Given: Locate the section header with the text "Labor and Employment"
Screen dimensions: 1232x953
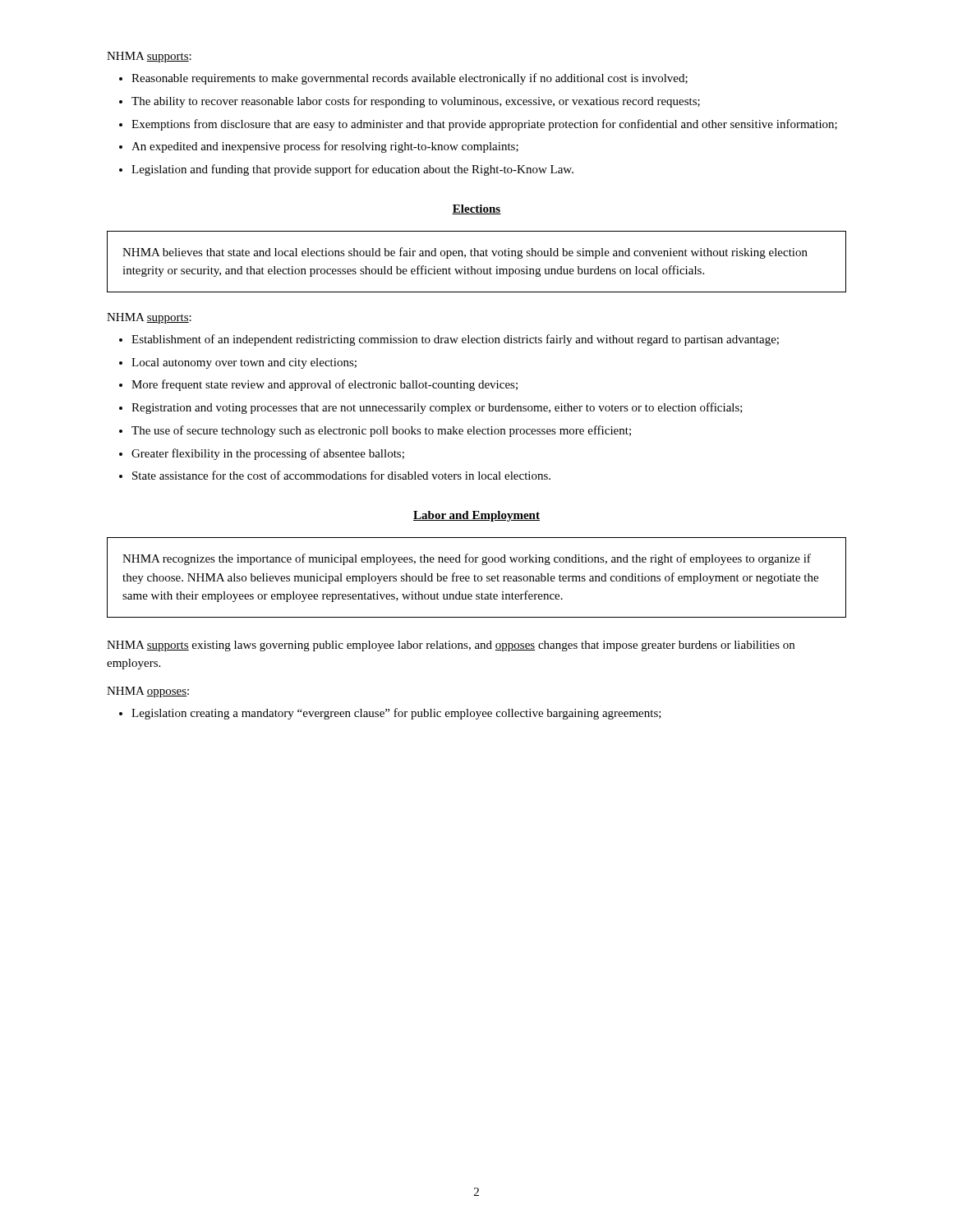Looking at the screenshot, I should (x=476, y=515).
